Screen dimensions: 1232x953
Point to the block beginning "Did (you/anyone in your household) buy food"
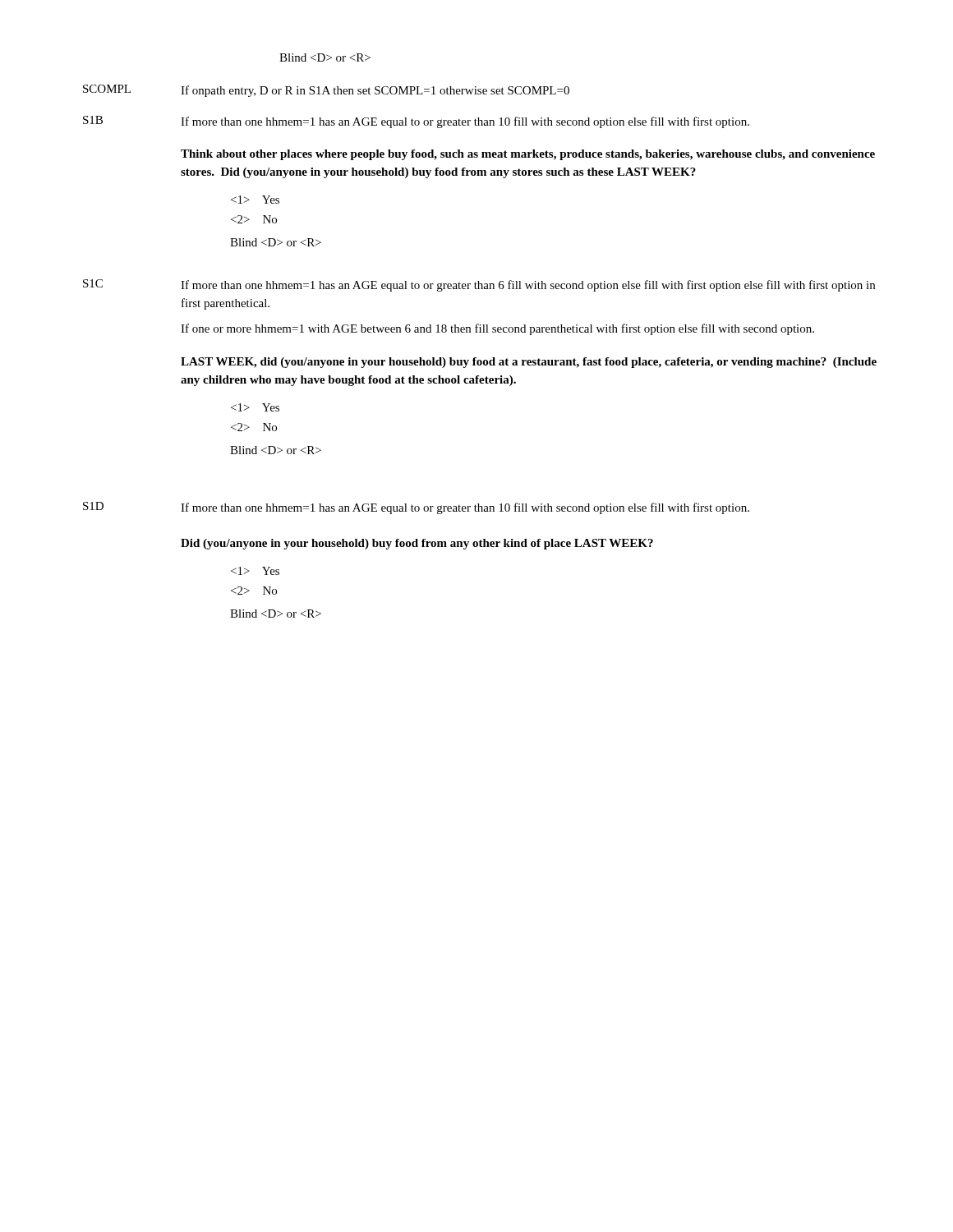pyautogui.click(x=417, y=543)
